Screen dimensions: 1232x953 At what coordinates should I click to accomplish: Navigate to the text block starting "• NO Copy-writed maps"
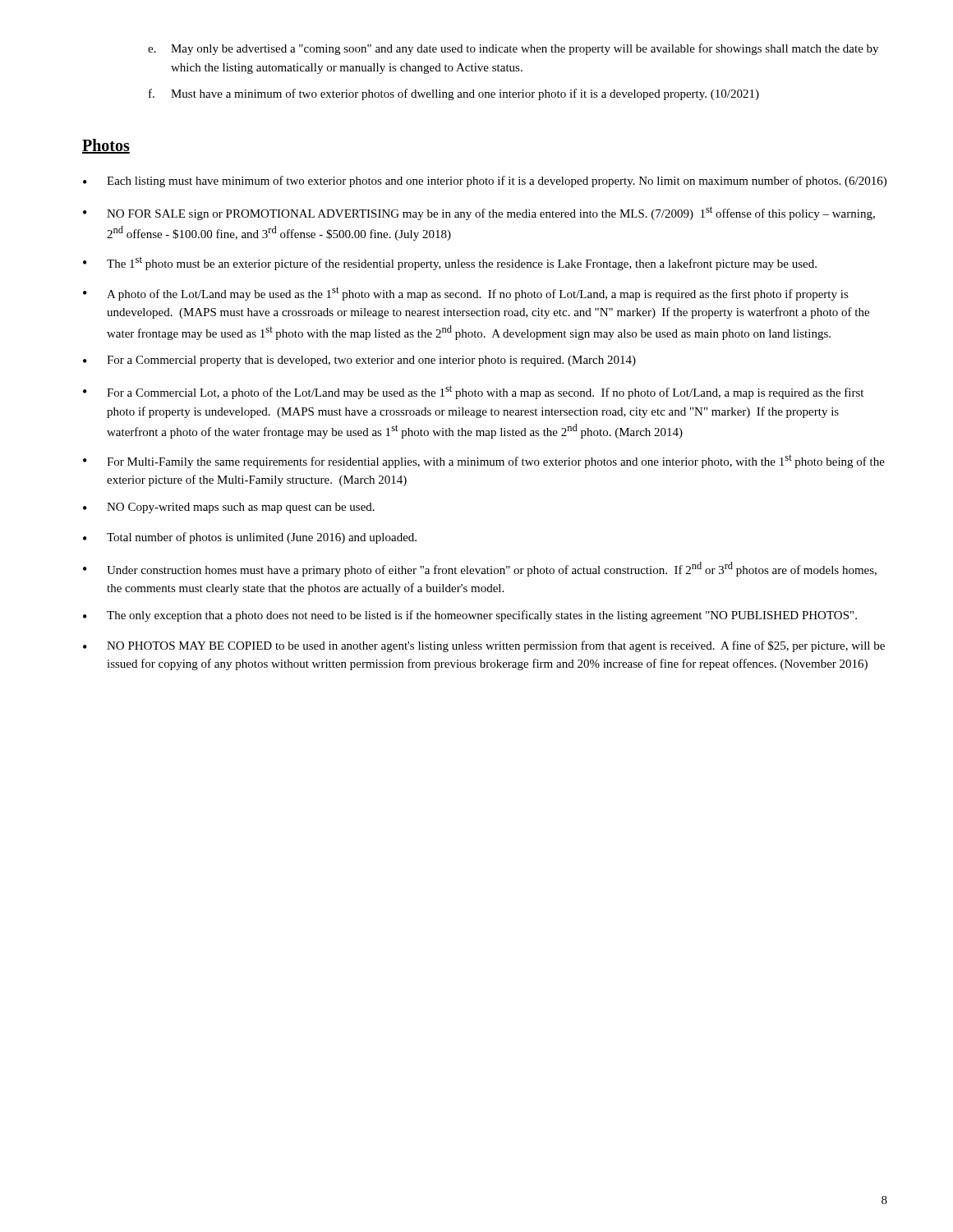click(229, 508)
